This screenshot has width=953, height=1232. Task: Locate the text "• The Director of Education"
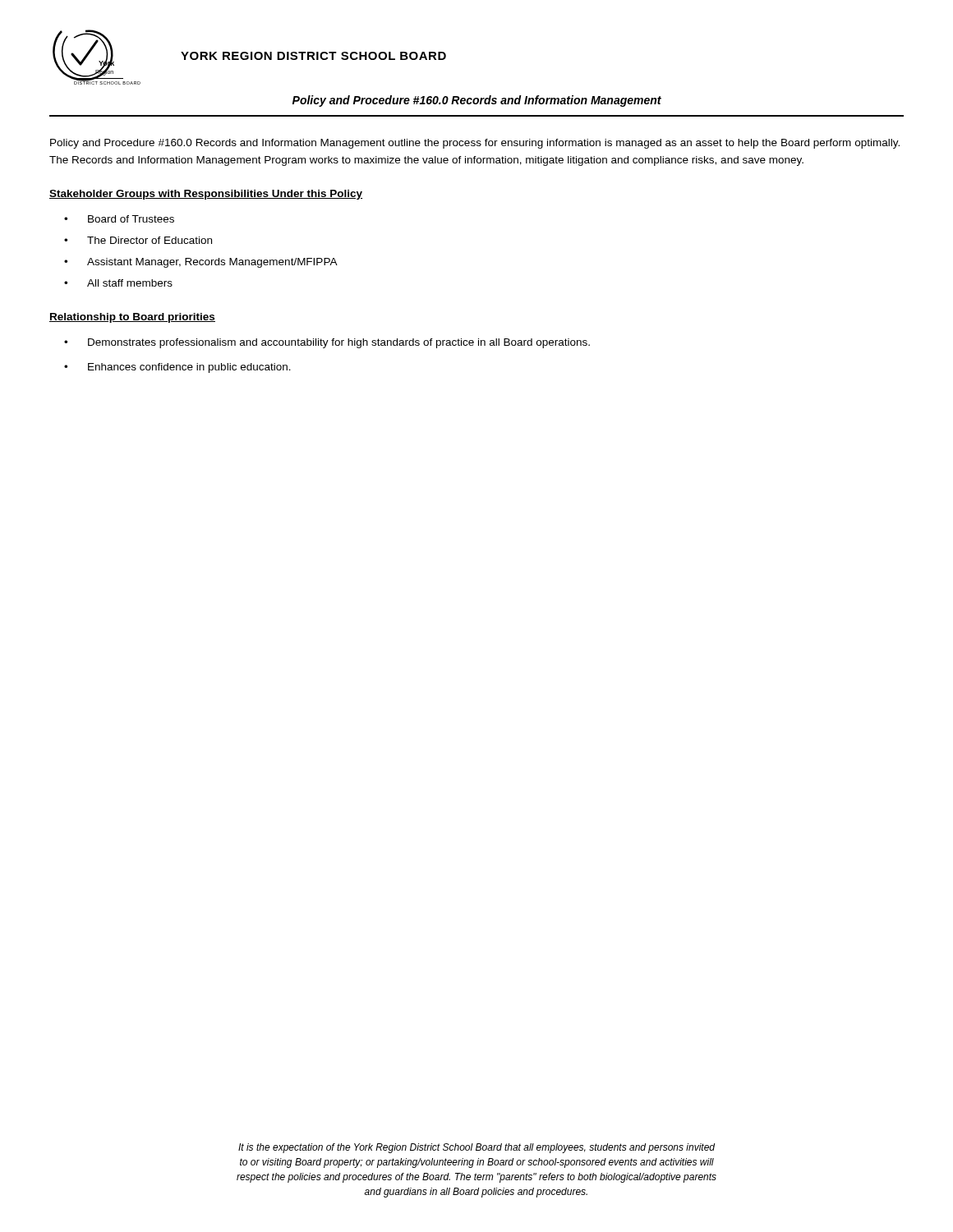(x=138, y=240)
